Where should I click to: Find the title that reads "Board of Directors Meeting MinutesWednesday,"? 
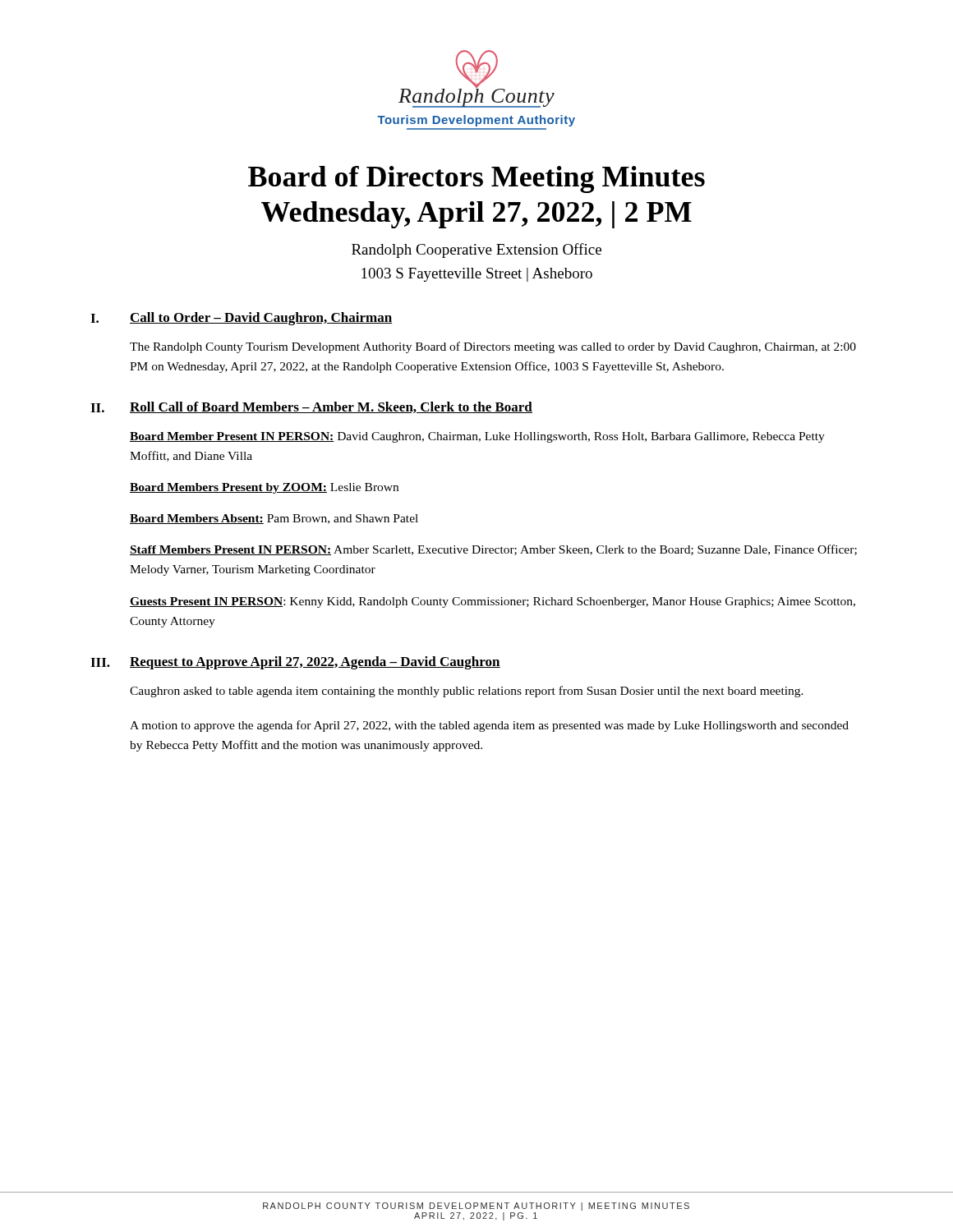point(476,195)
